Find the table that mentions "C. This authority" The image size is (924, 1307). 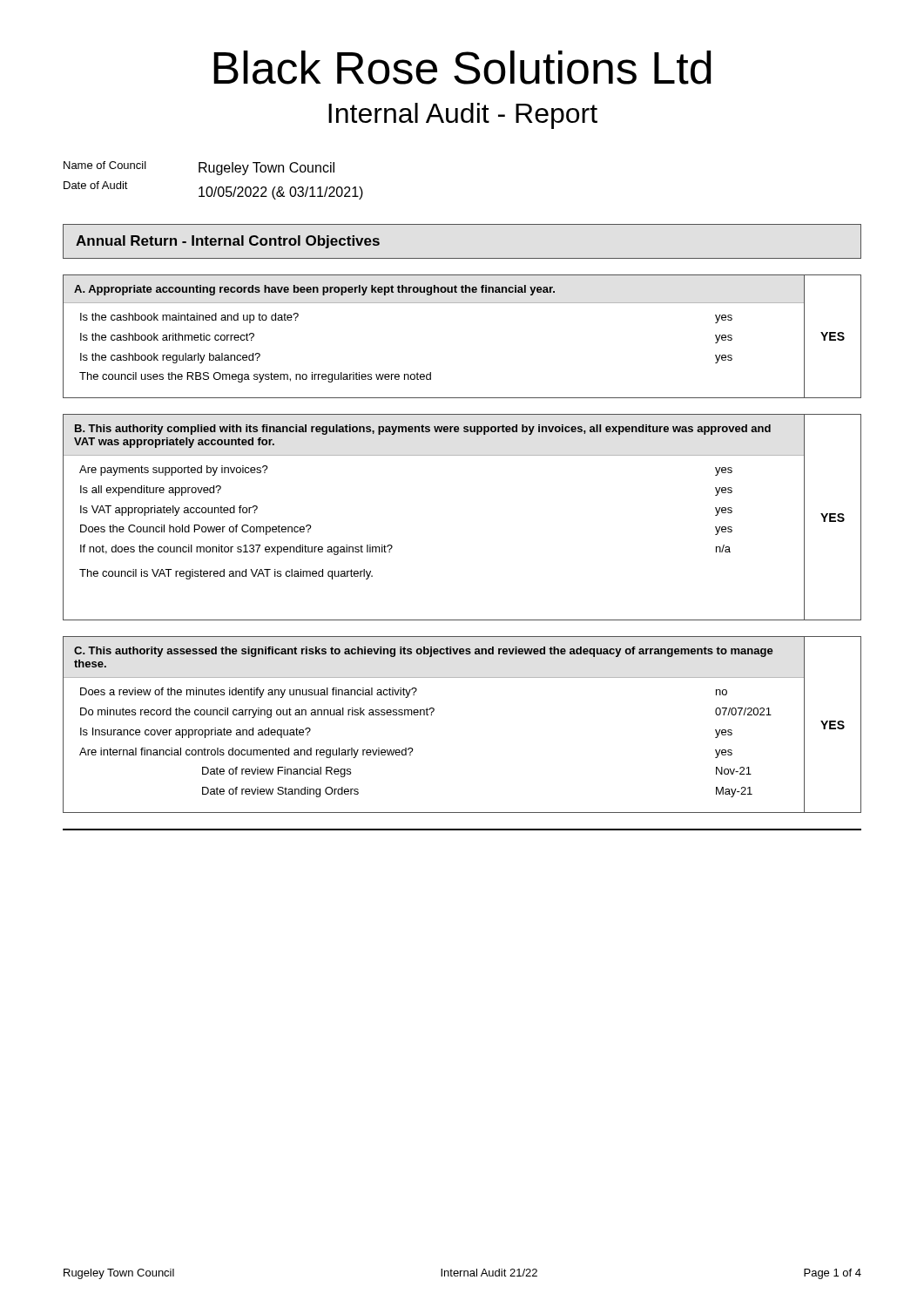pos(462,724)
